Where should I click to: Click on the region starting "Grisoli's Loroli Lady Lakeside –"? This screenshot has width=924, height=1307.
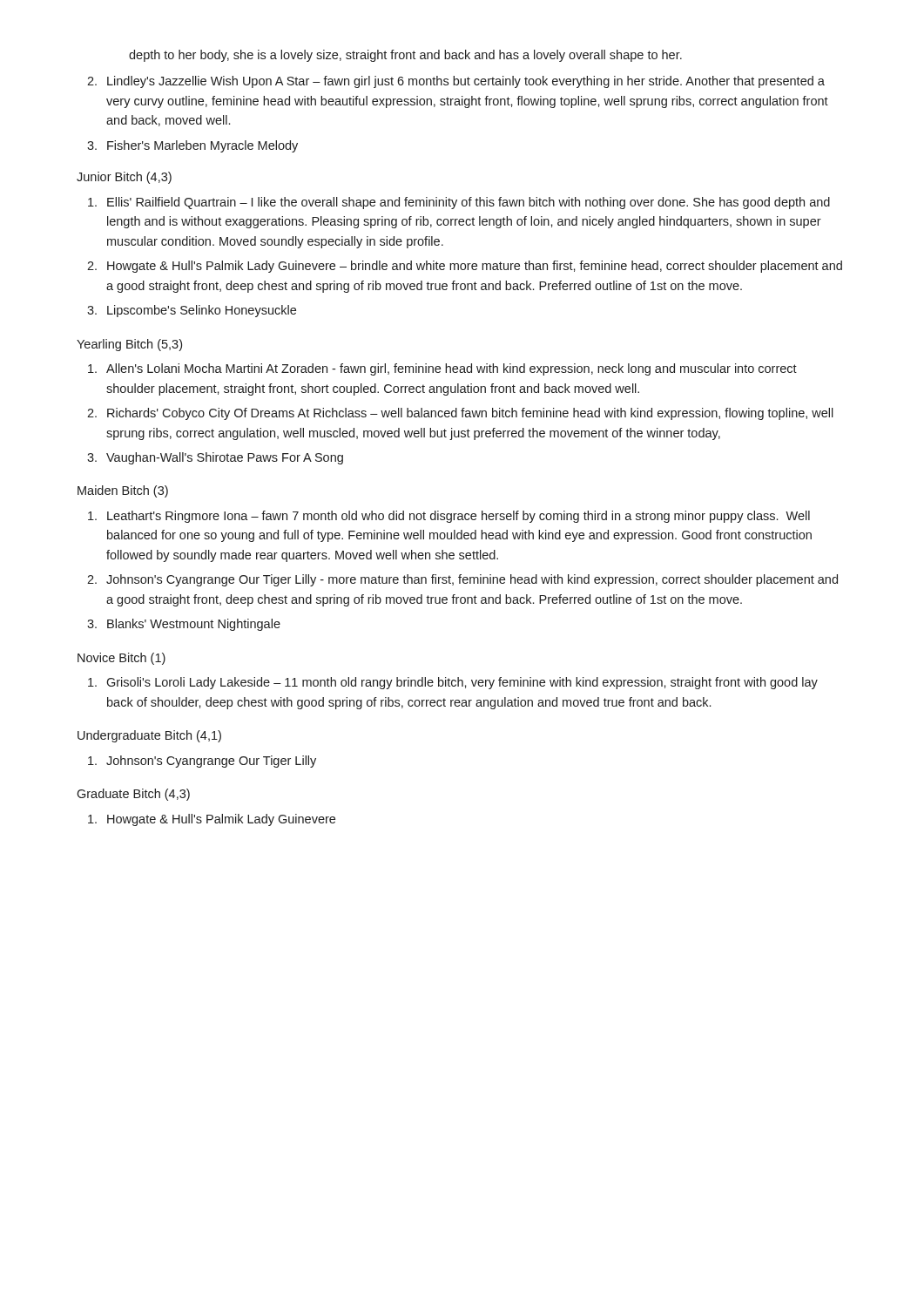pos(462,692)
